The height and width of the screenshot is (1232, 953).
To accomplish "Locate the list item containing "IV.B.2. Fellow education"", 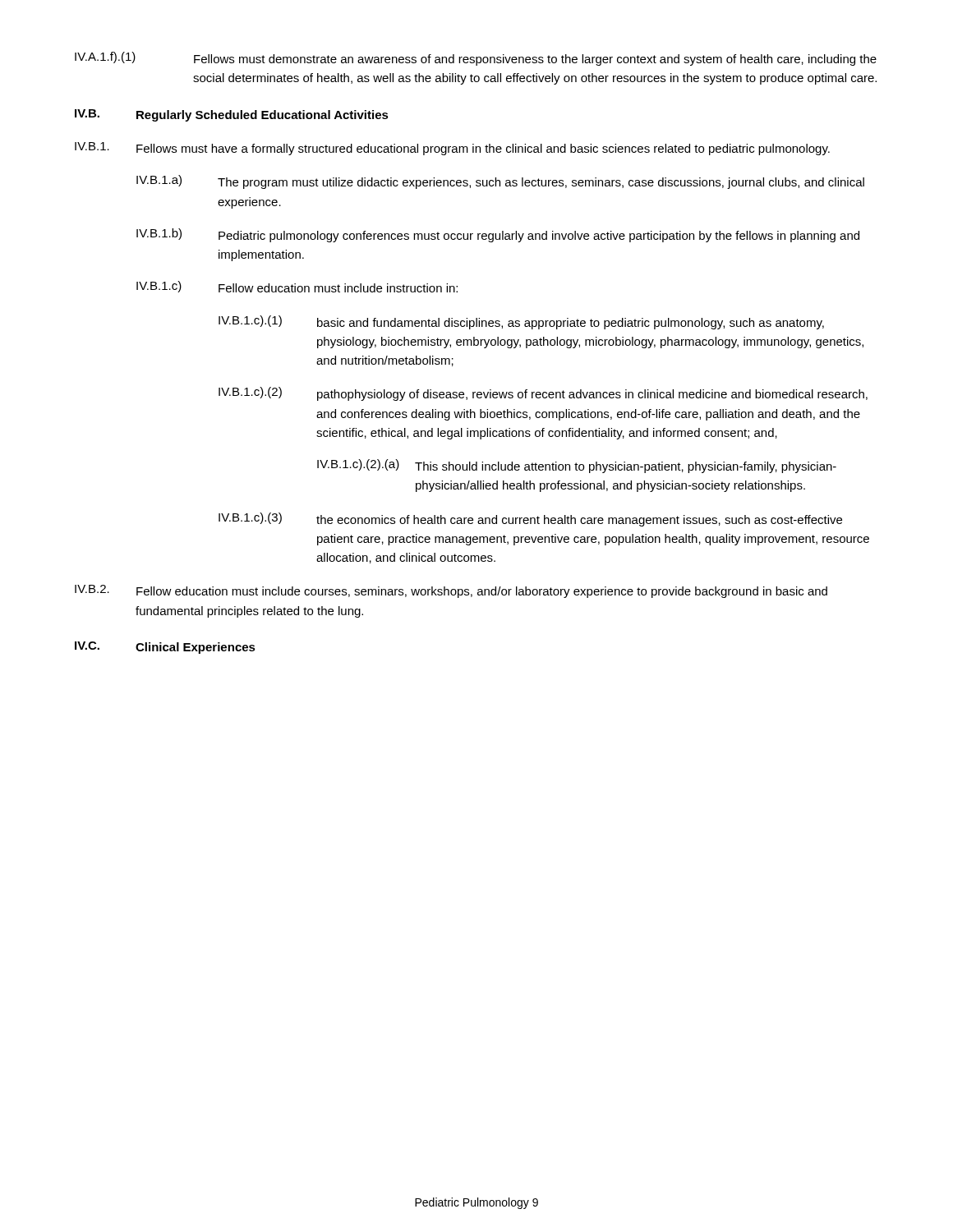I will (x=476, y=601).
